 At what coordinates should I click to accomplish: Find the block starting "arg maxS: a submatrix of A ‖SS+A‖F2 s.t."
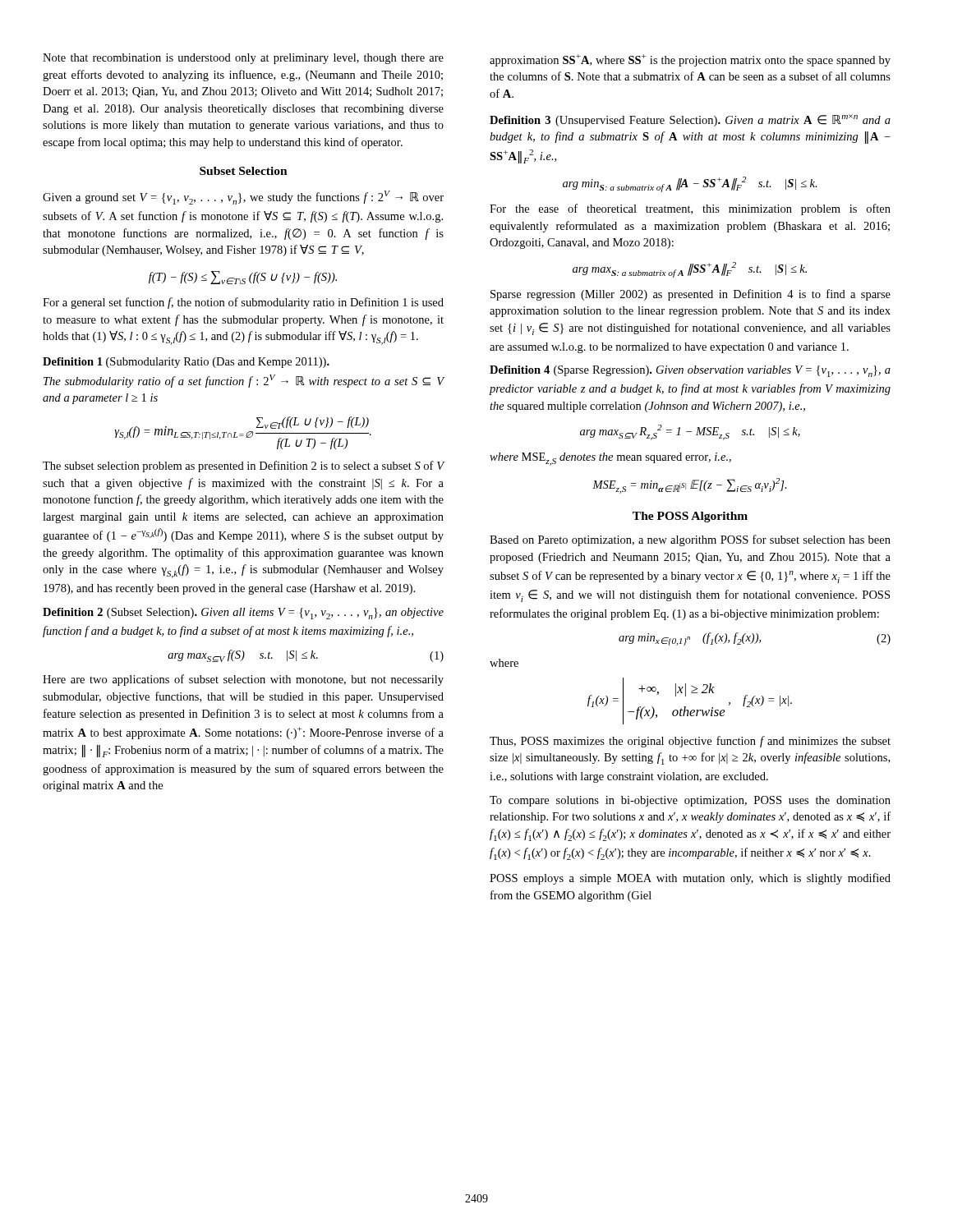coord(690,268)
